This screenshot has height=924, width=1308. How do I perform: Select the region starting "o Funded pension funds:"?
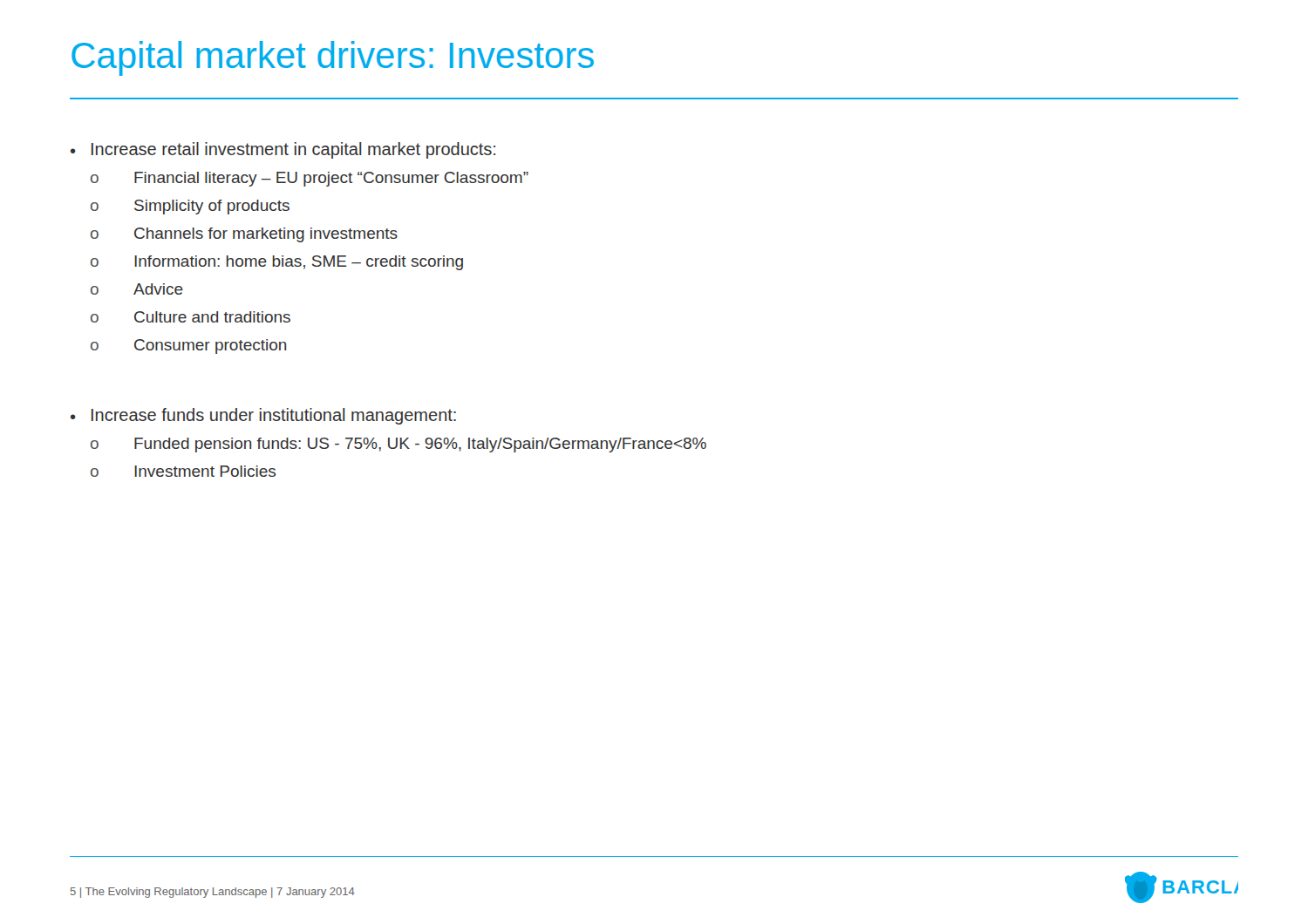click(x=664, y=444)
